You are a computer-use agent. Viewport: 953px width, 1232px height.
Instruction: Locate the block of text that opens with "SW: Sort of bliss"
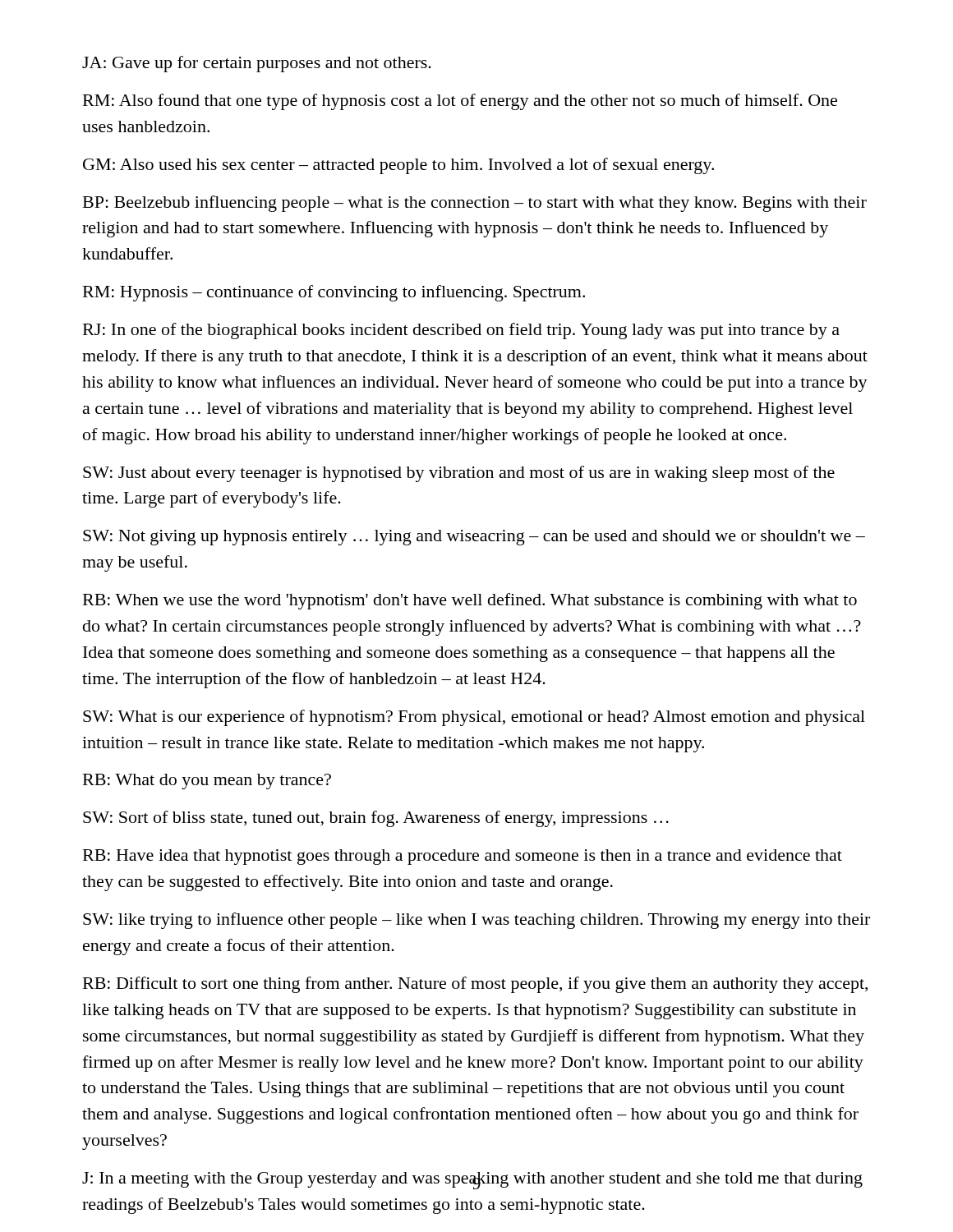pos(376,817)
